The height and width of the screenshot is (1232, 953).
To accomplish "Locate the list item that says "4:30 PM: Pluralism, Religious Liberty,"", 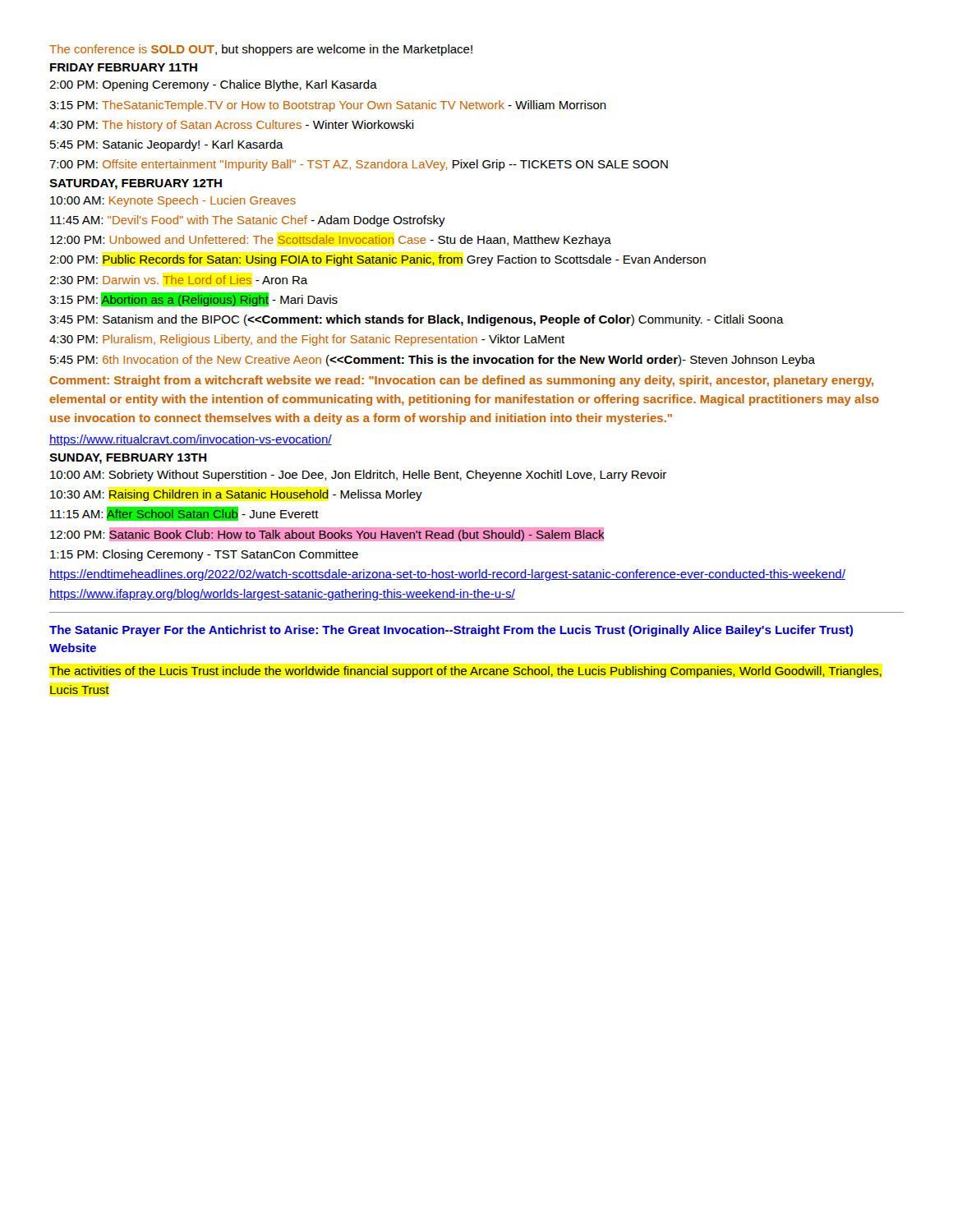I will 307,339.
